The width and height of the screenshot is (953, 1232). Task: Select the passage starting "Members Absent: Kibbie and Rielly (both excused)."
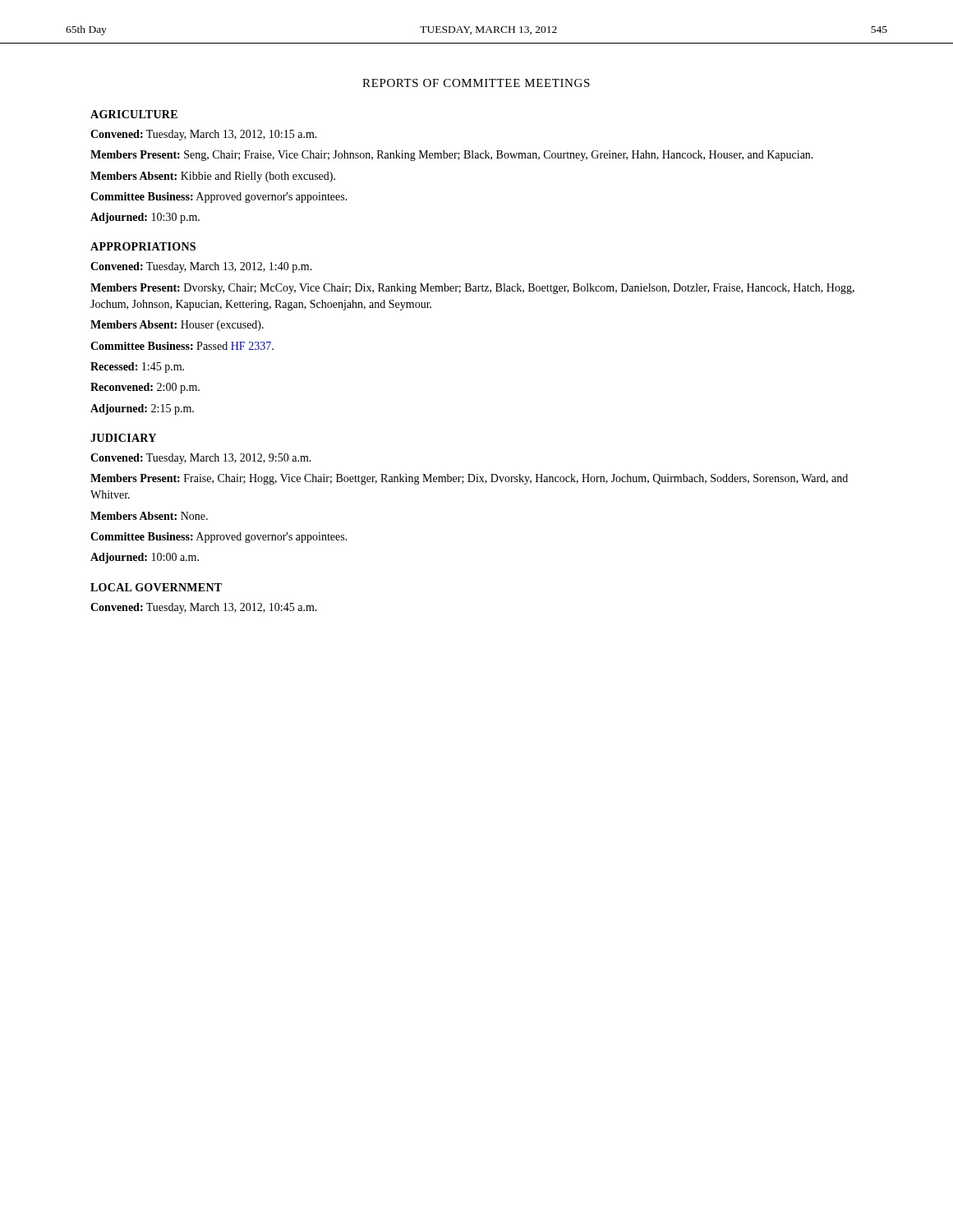click(x=213, y=176)
